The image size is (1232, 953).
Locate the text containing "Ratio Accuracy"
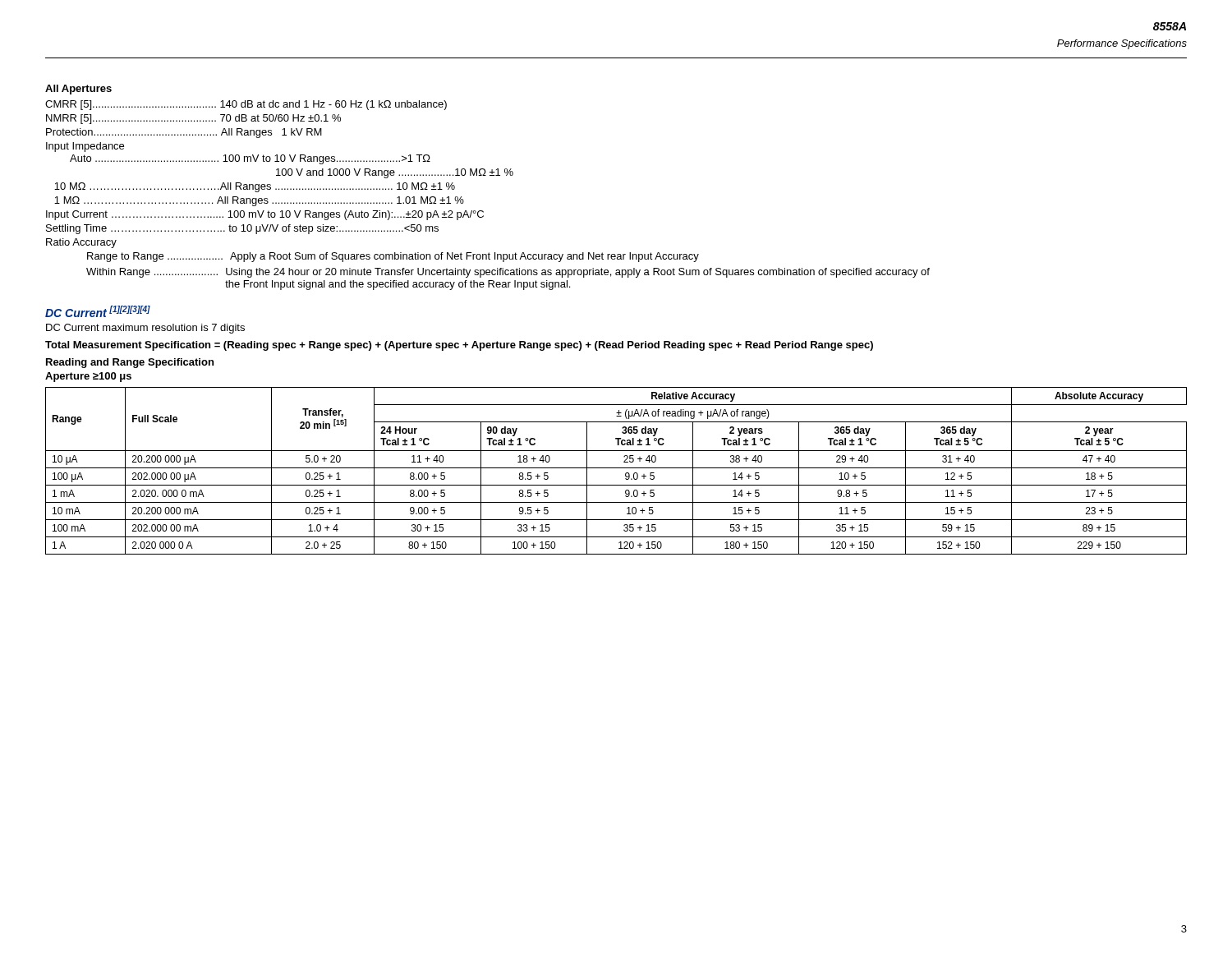81,242
